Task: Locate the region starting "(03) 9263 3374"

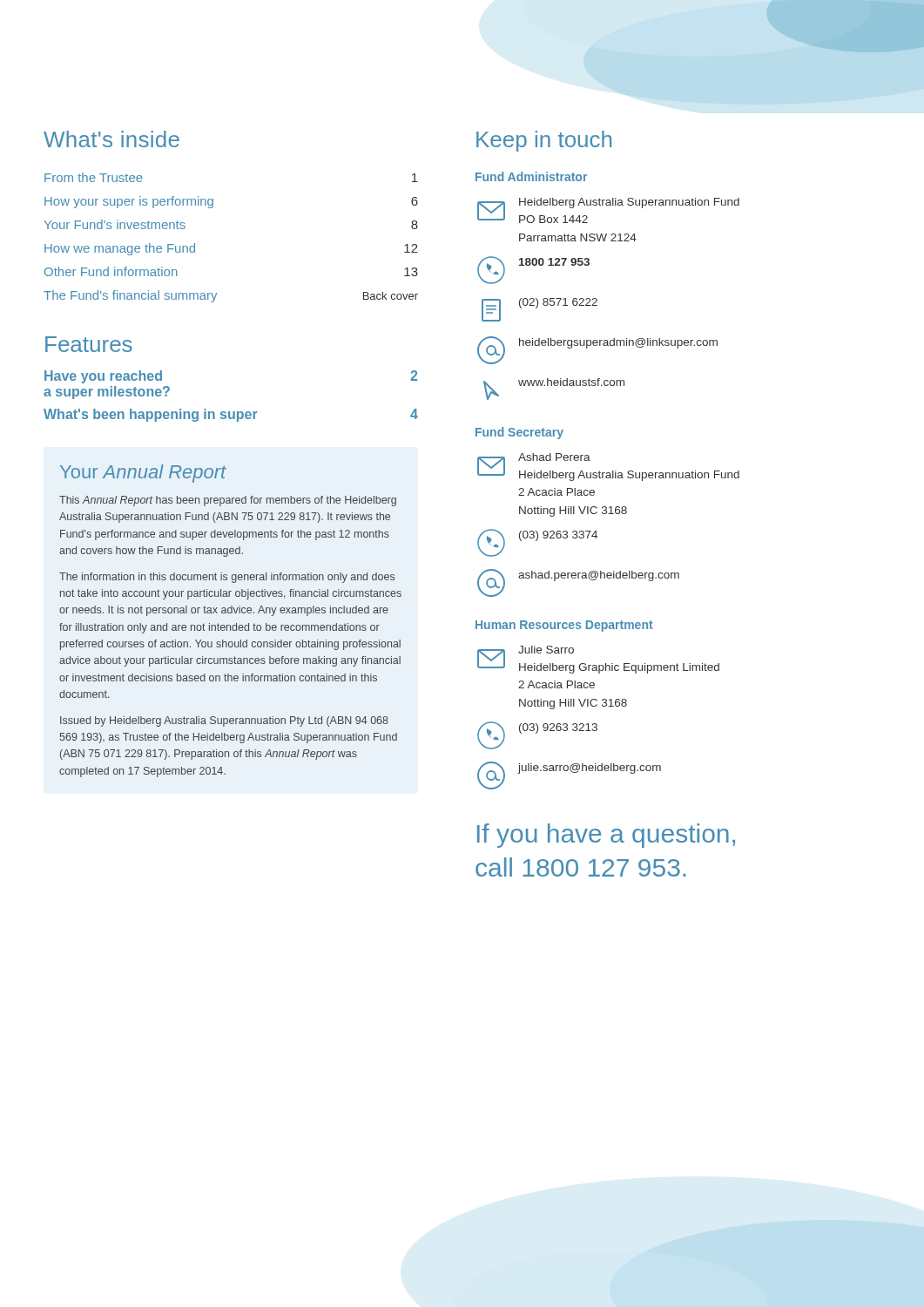Action: [537, 543]
